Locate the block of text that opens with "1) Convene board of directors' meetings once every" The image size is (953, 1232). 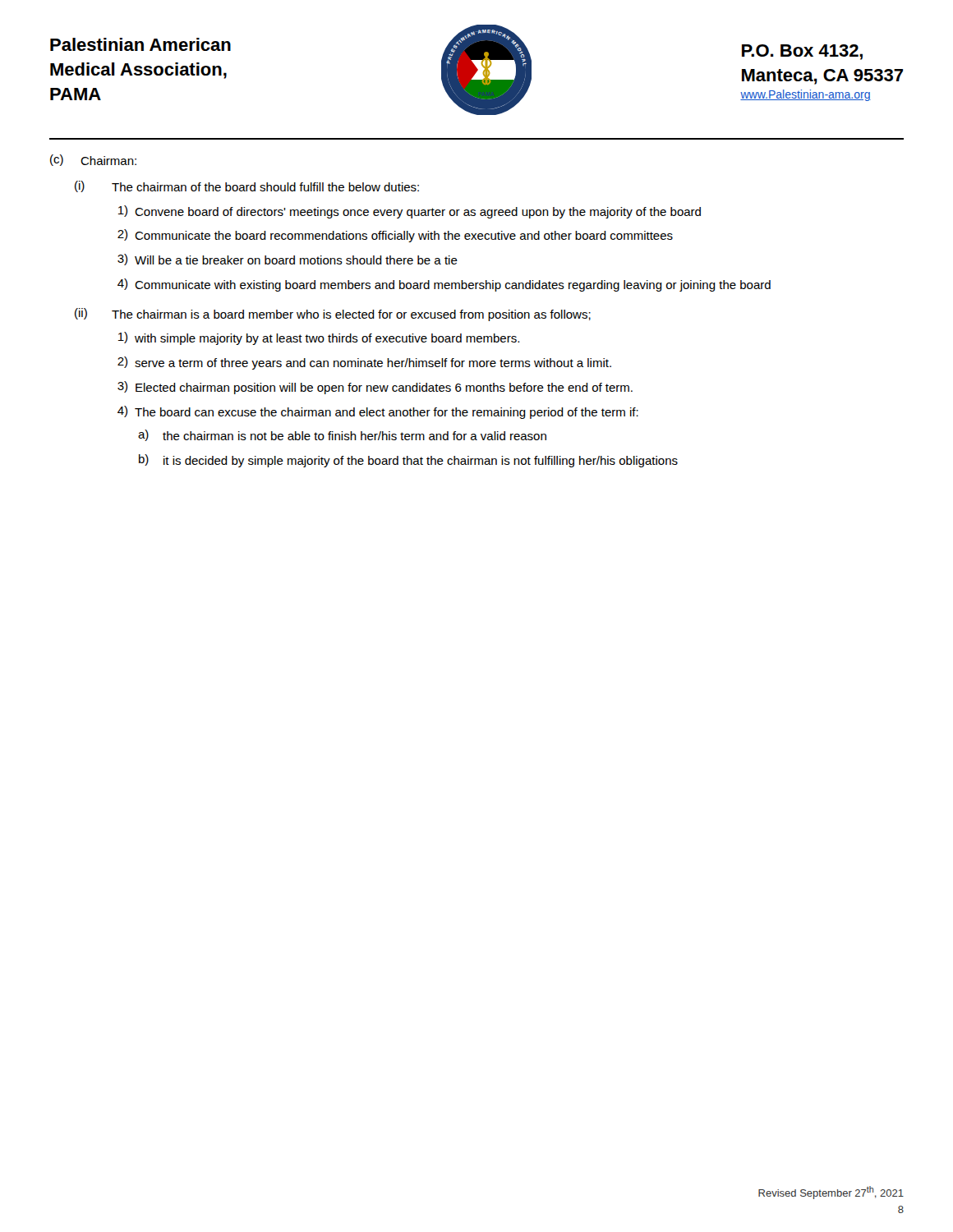[x=504, y=211]
